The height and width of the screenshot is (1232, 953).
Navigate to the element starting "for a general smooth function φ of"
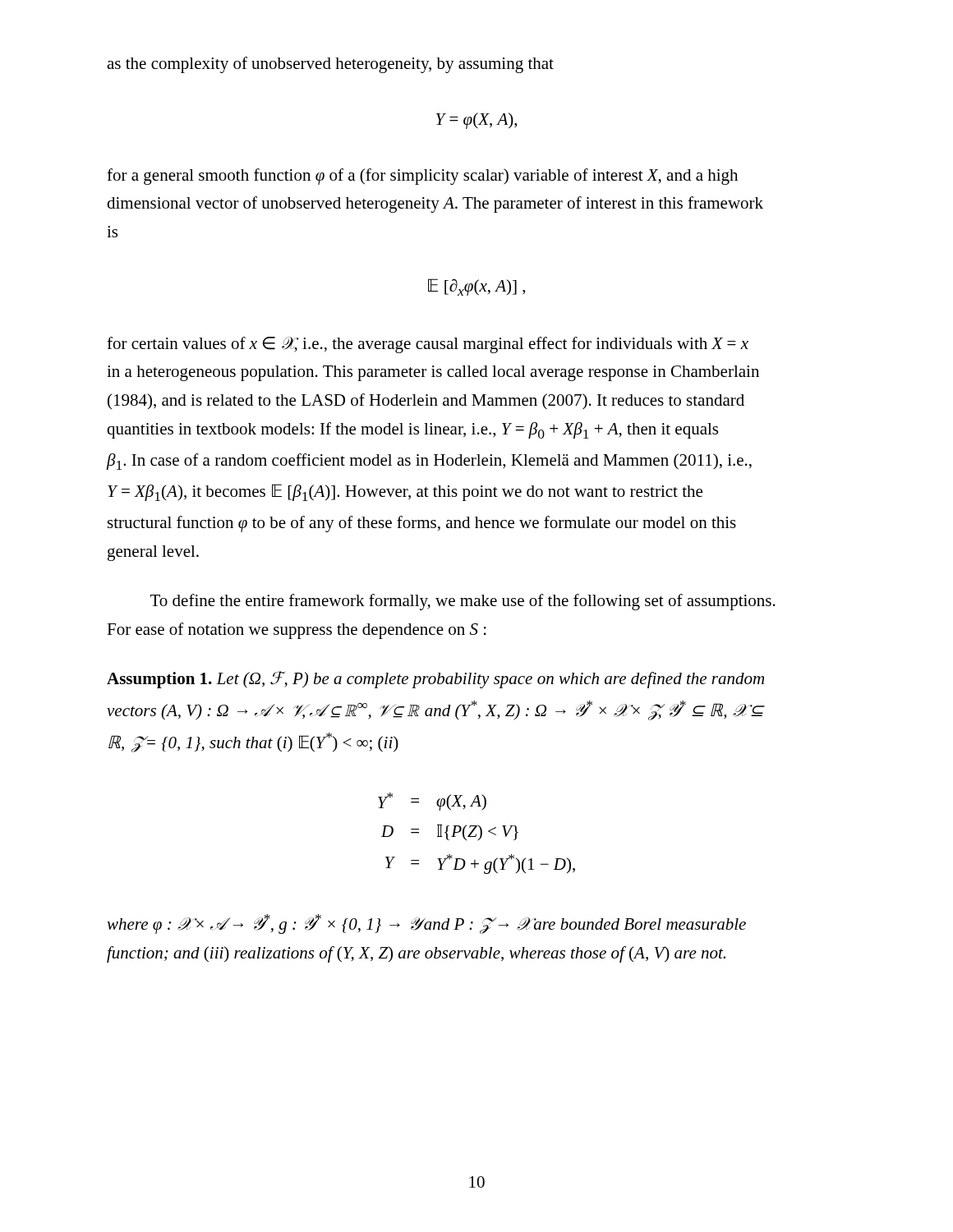[x=476, y=203]
